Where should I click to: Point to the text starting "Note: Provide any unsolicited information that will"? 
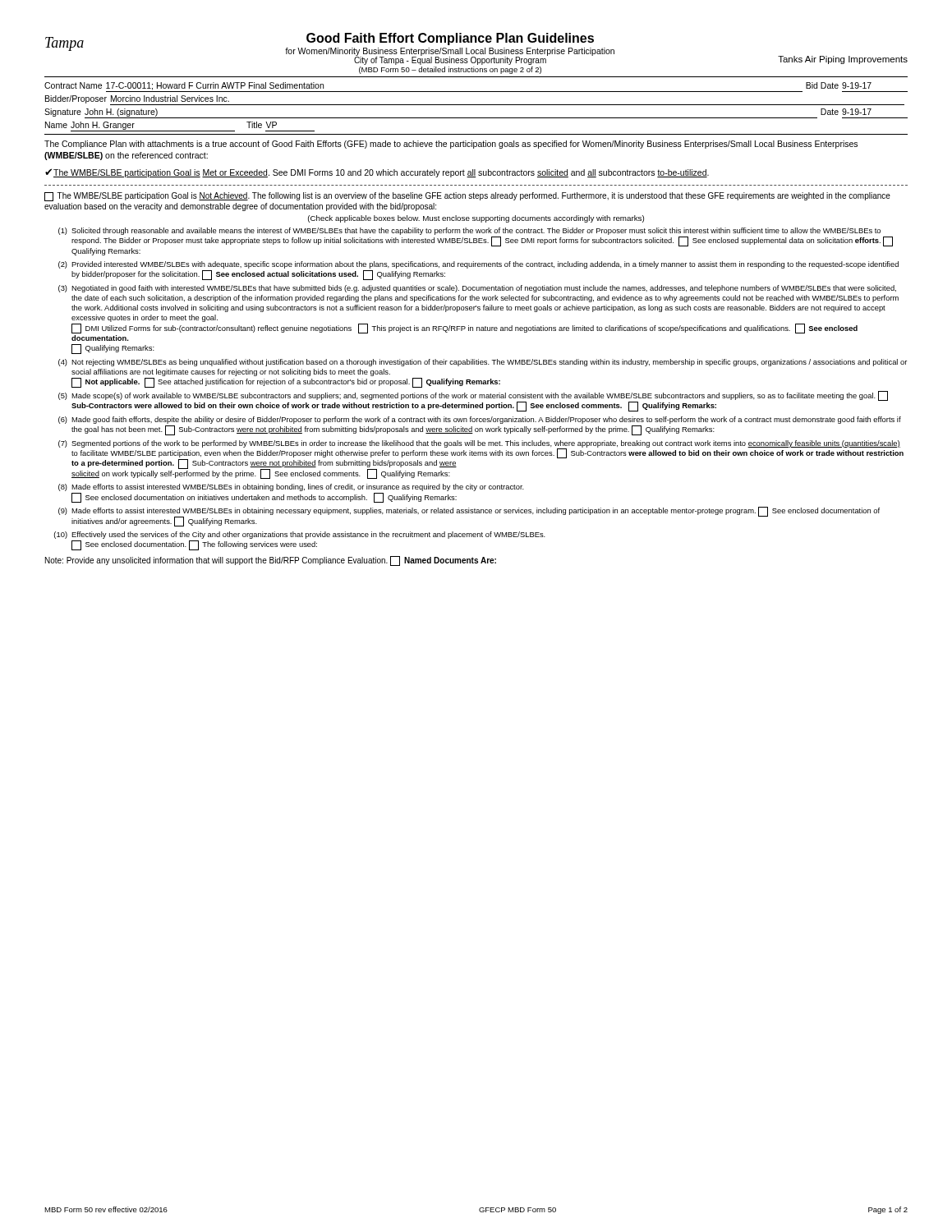(271, 561)
